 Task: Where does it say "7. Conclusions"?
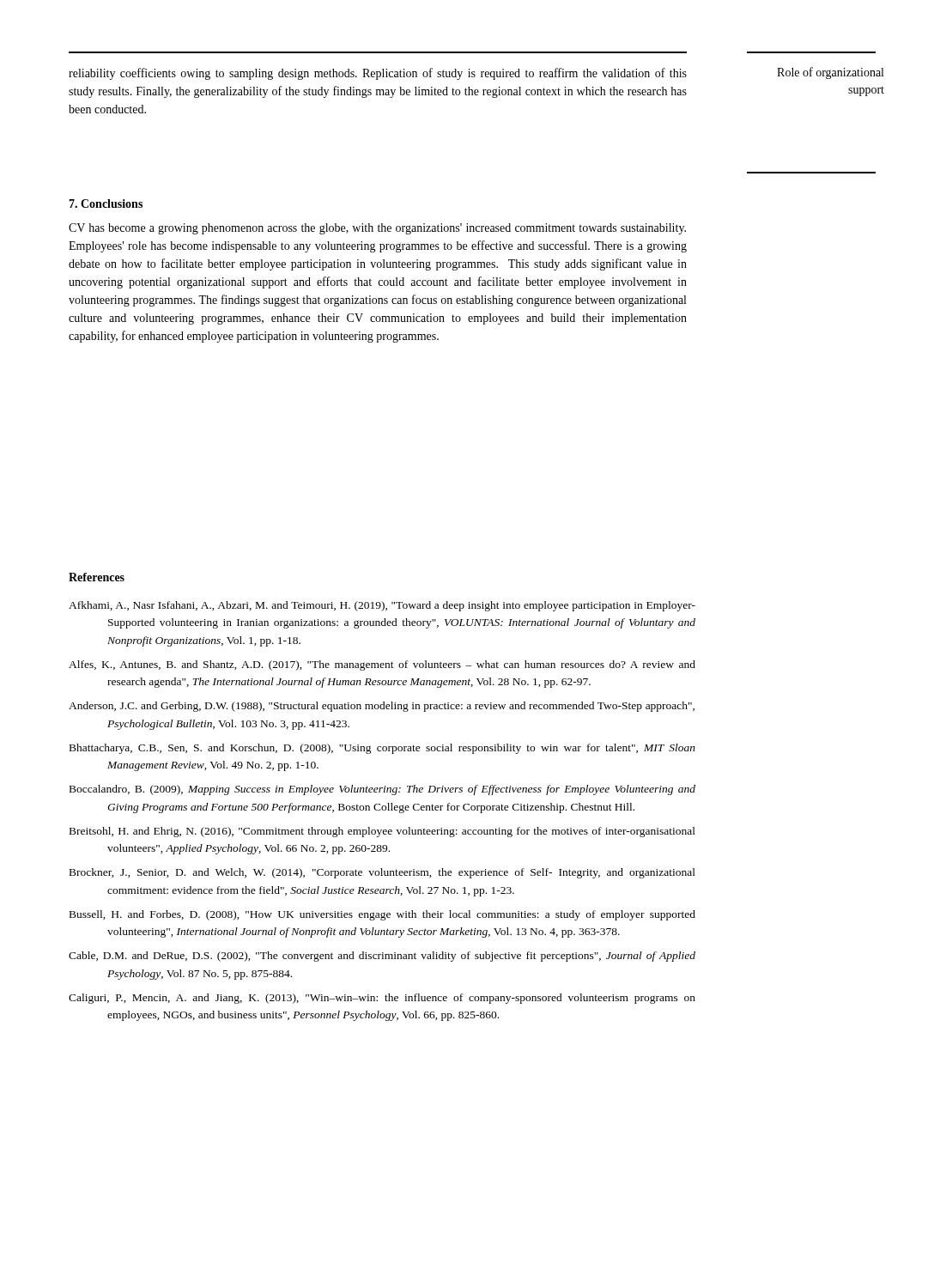coord(106,204)
